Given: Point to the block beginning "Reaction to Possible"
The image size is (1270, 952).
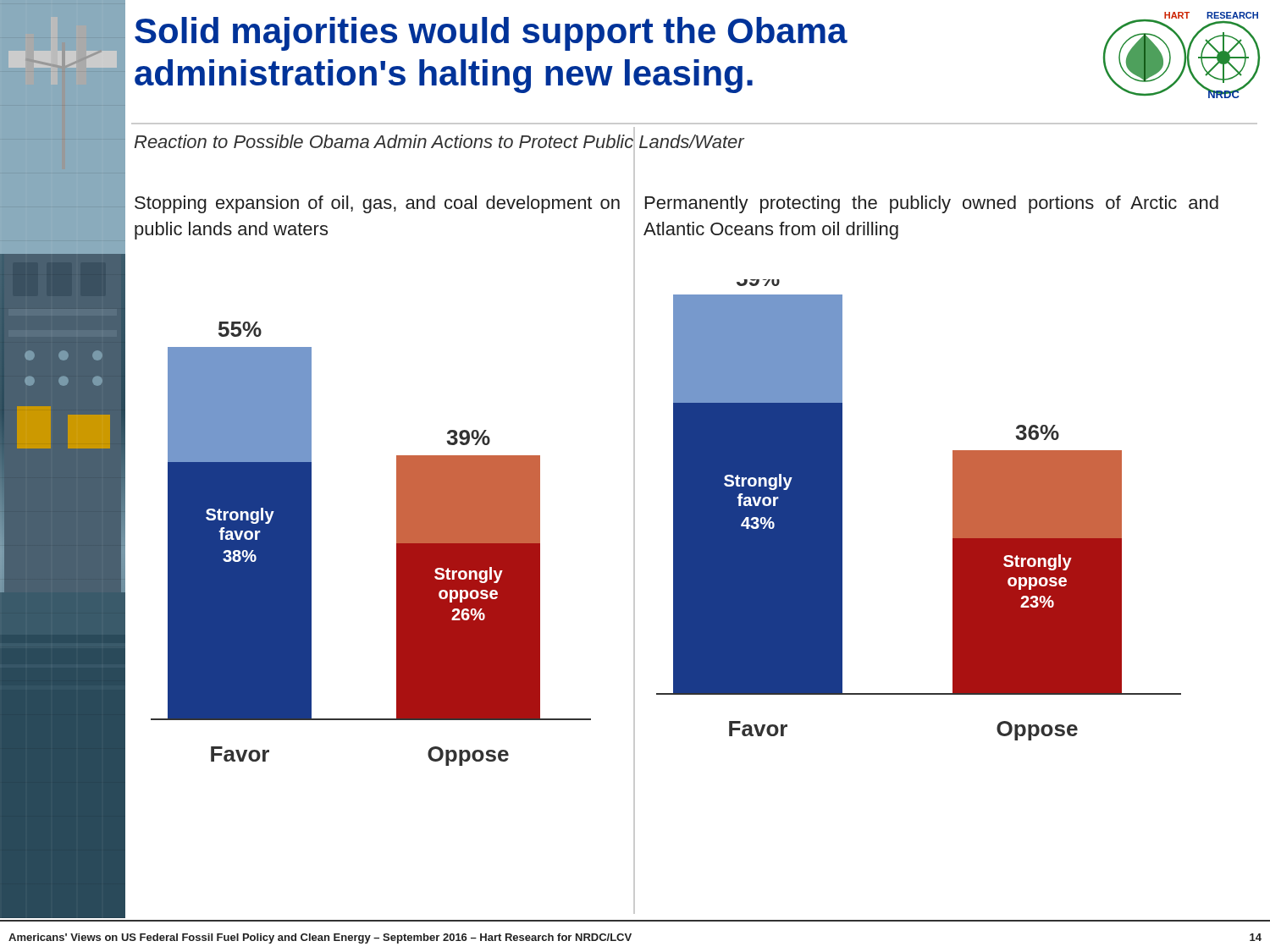Looking at the screenshot, I should point(439,142).
